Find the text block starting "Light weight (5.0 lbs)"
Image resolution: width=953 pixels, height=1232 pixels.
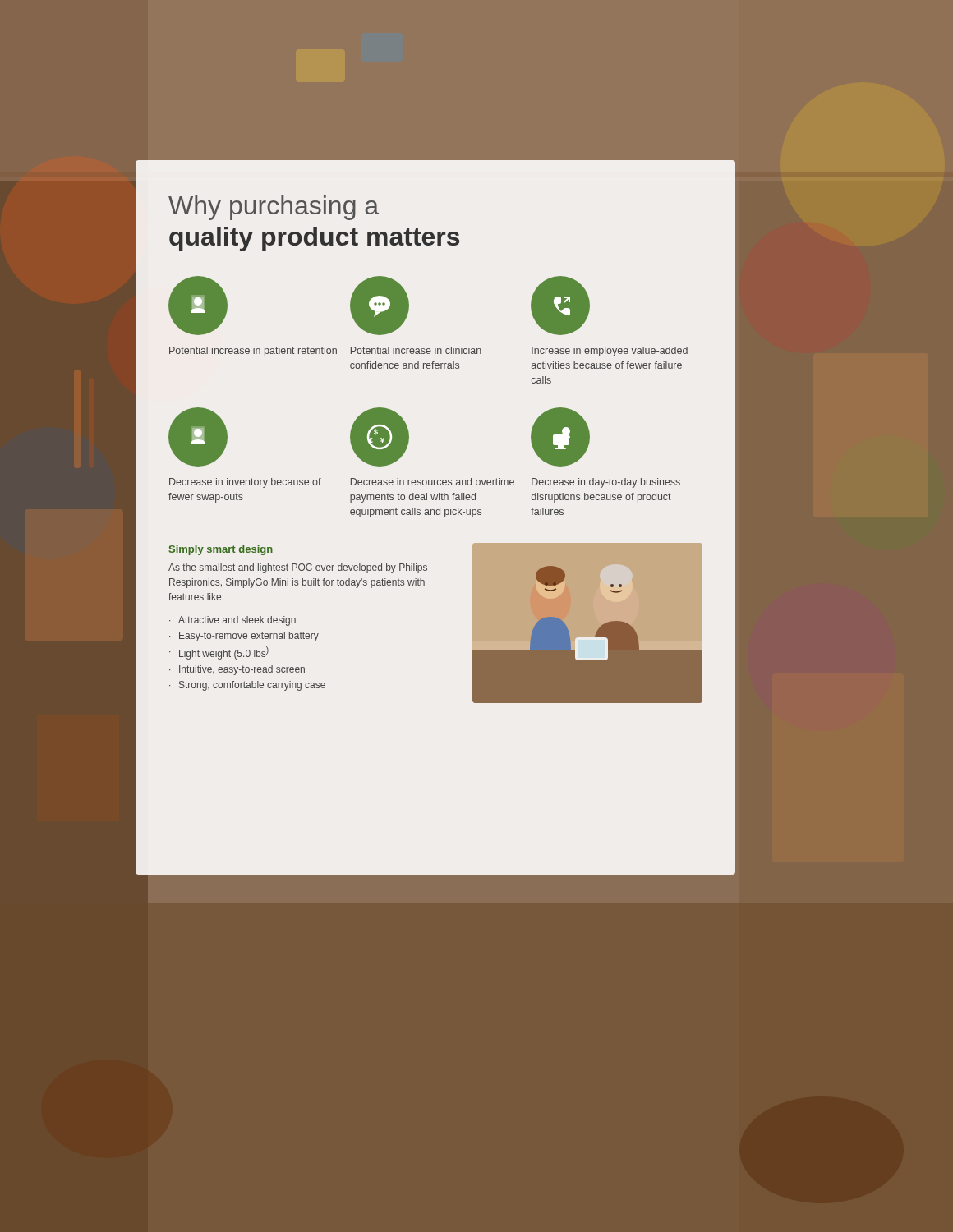tap(224, 652)
